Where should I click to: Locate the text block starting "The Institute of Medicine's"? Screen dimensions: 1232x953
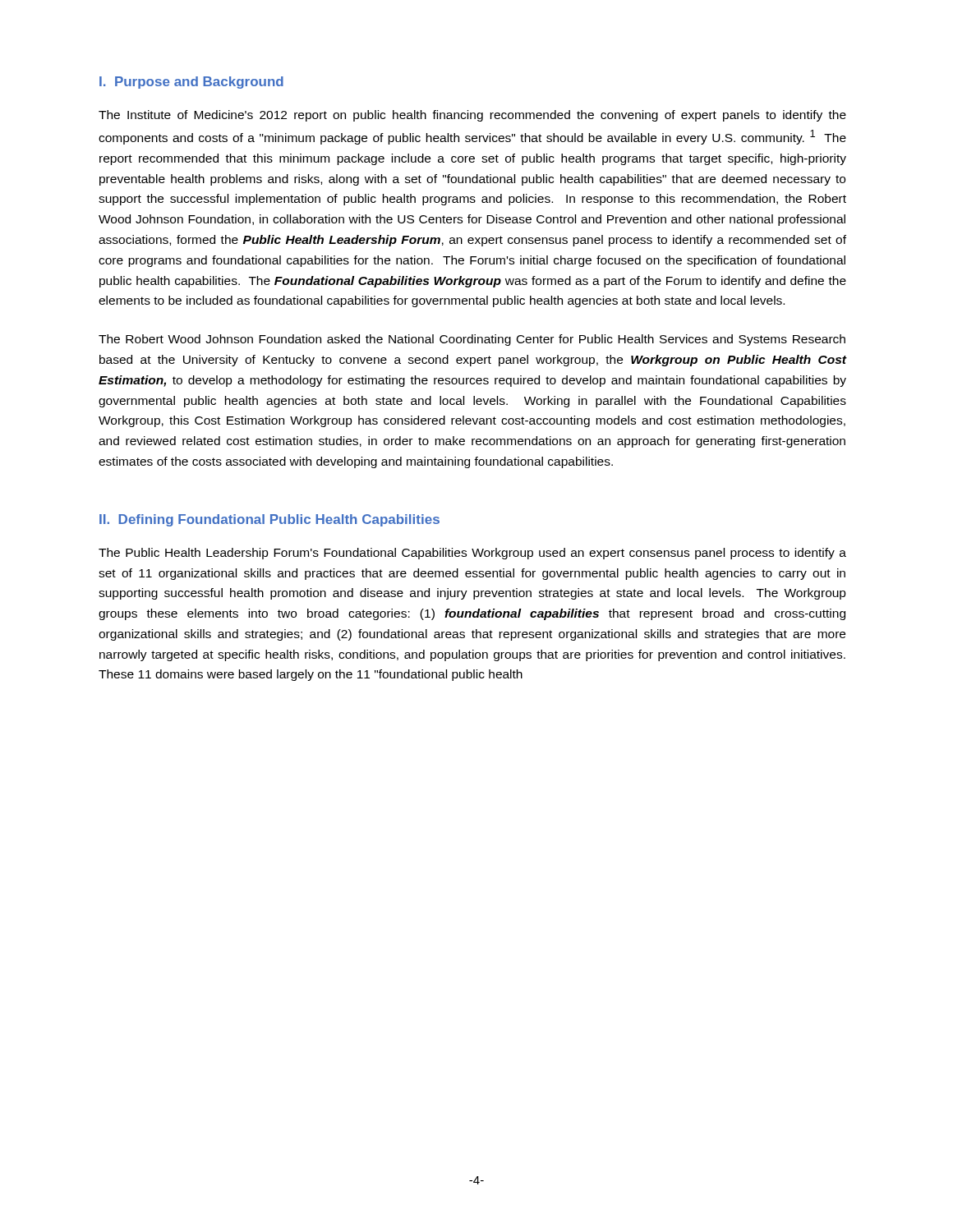(x=472, y=208)
